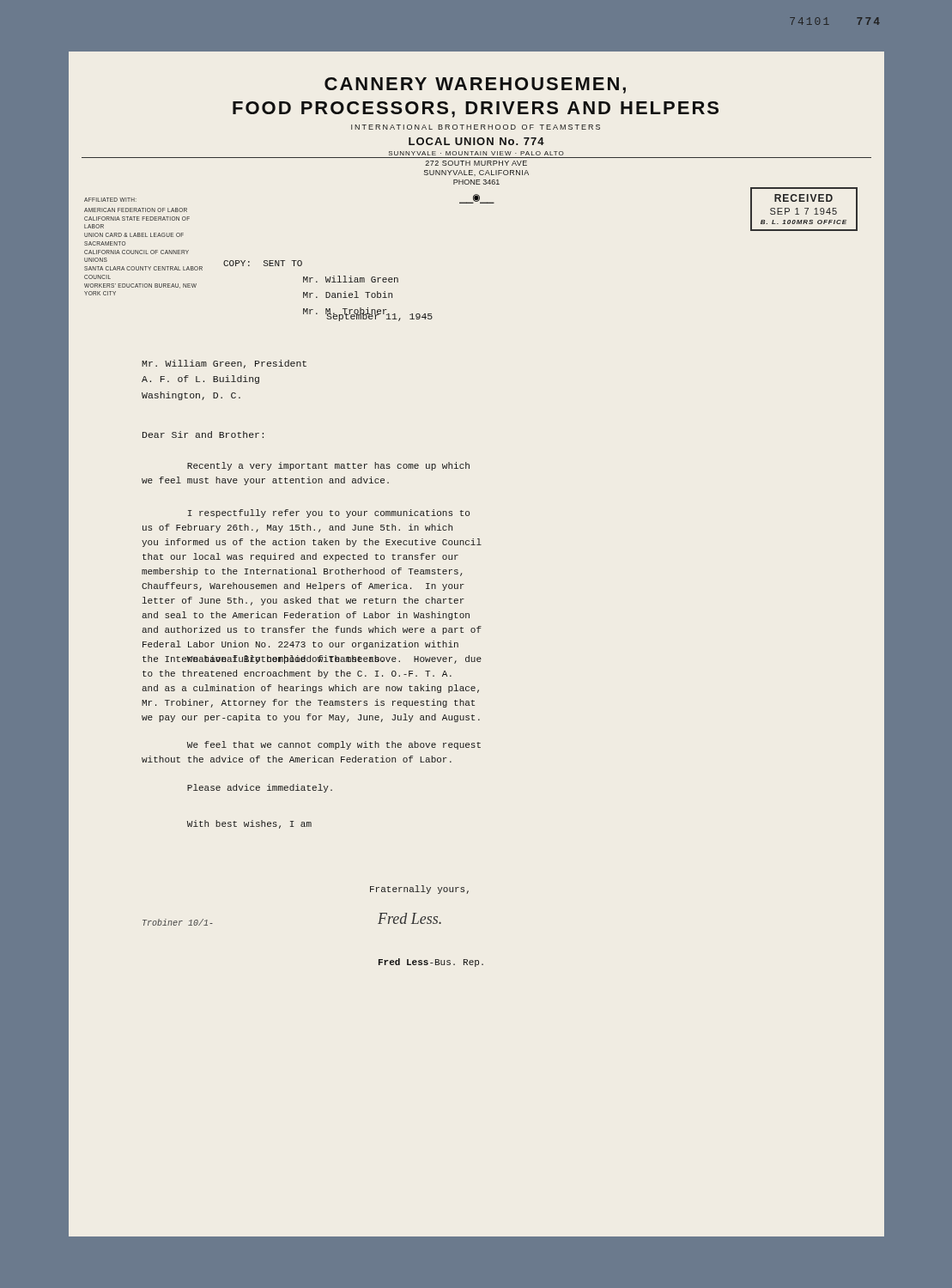Where is the passage that starts "We feel that we cannot"?
952x1288 pixels.
pyautogui.click(x=312, y=753)
